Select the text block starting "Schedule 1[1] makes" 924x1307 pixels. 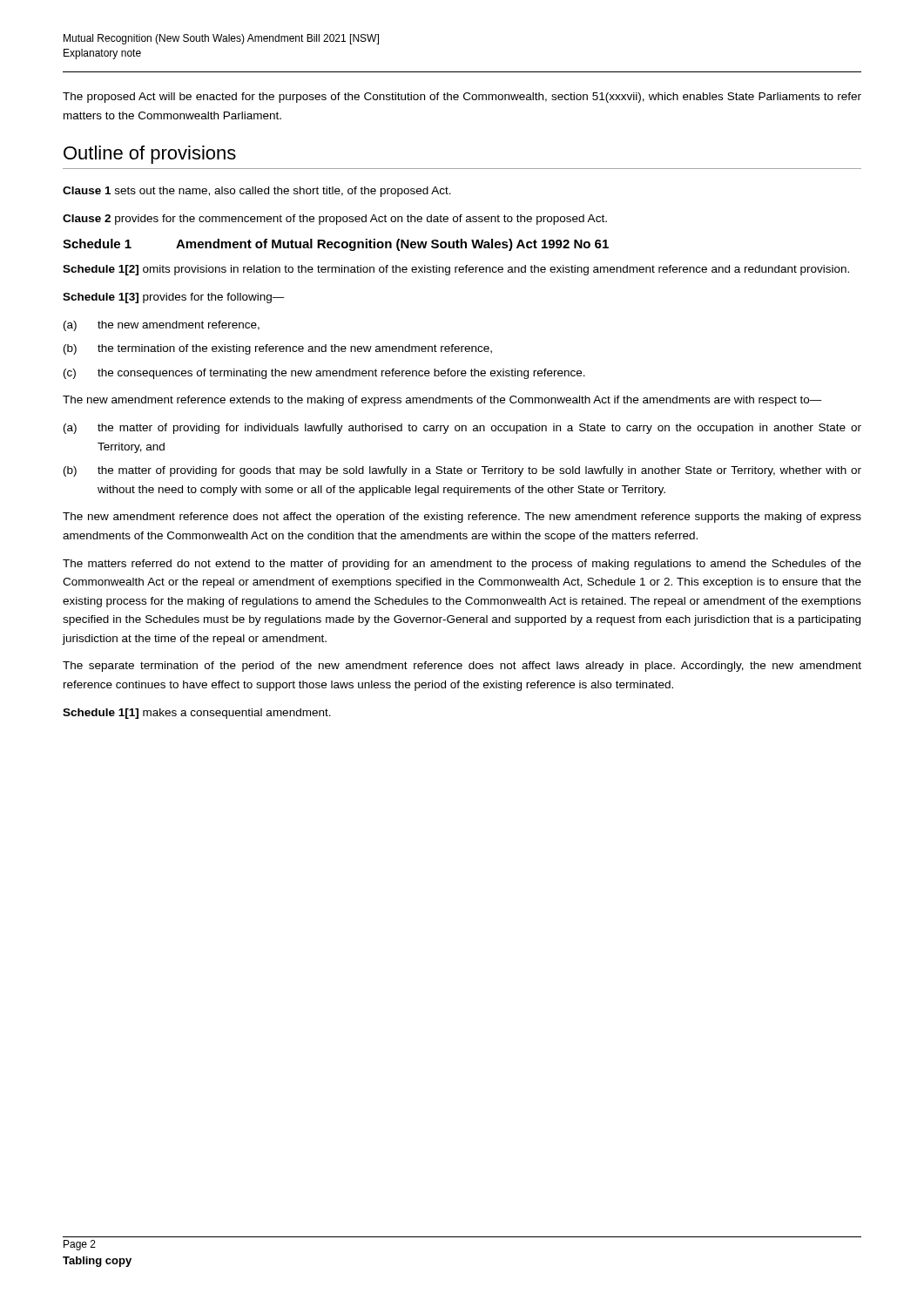coord(197,712)
